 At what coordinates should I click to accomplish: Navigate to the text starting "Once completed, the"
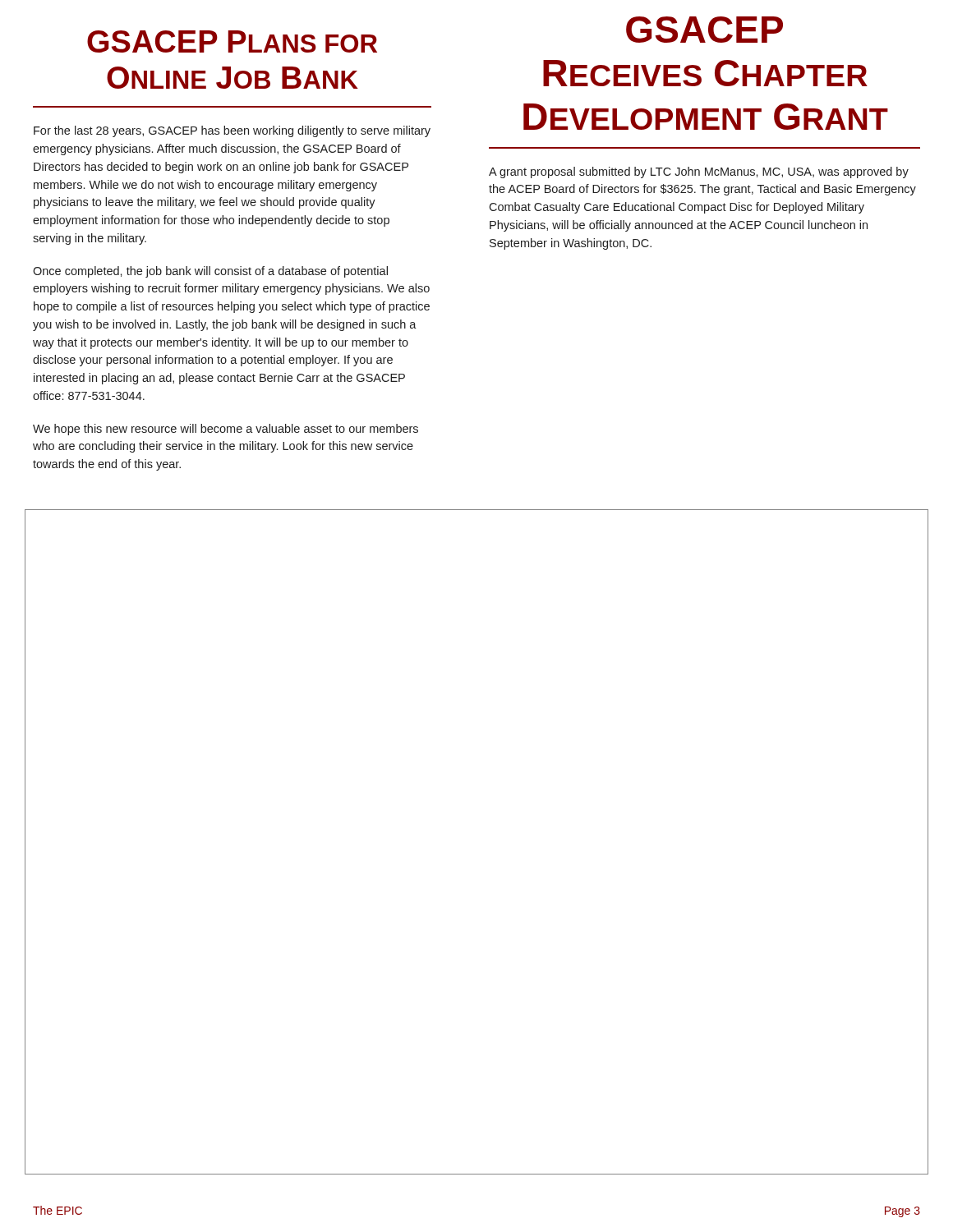pos(232,333)
